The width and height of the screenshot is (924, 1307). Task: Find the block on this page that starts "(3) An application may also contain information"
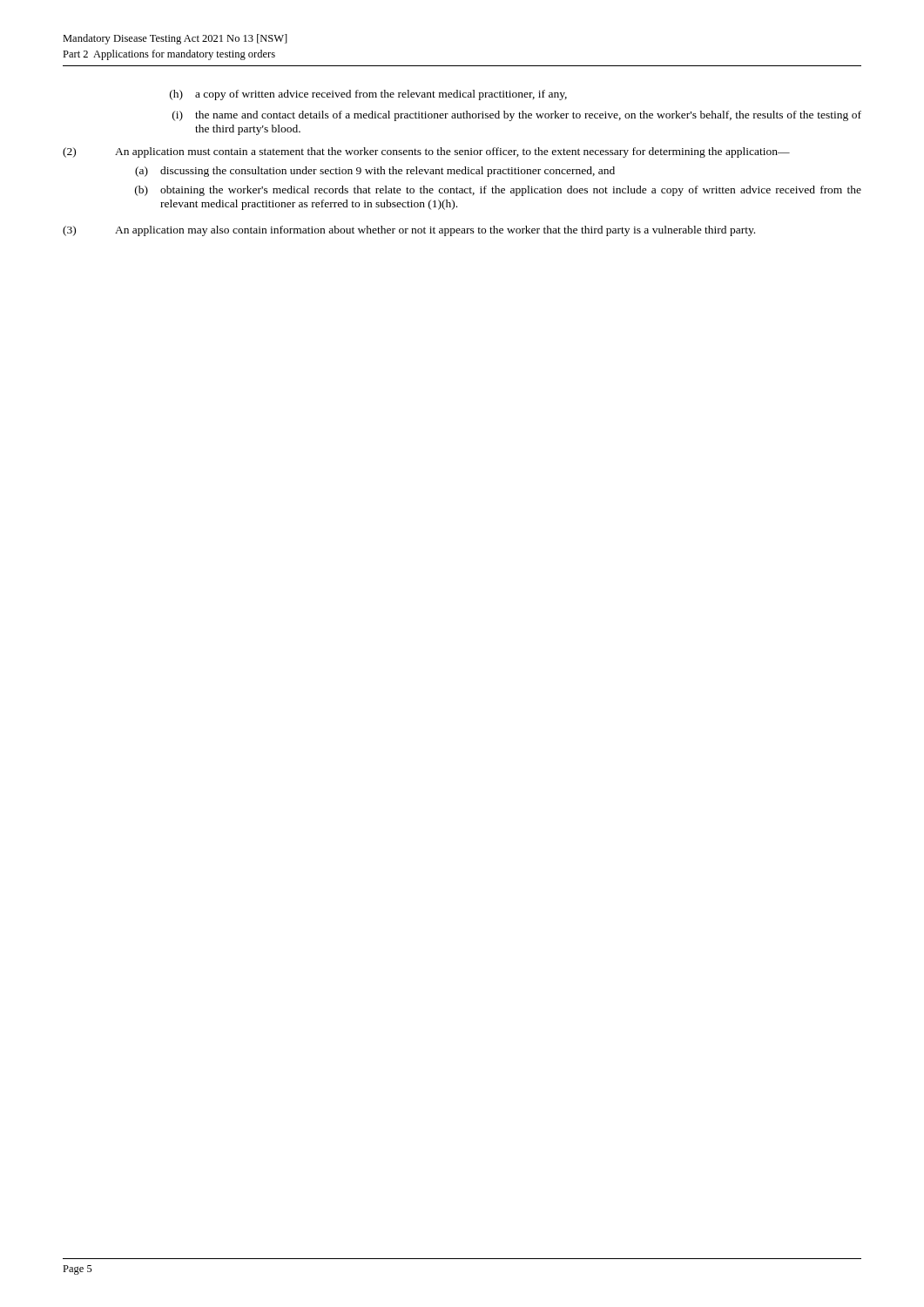(462, 230)
